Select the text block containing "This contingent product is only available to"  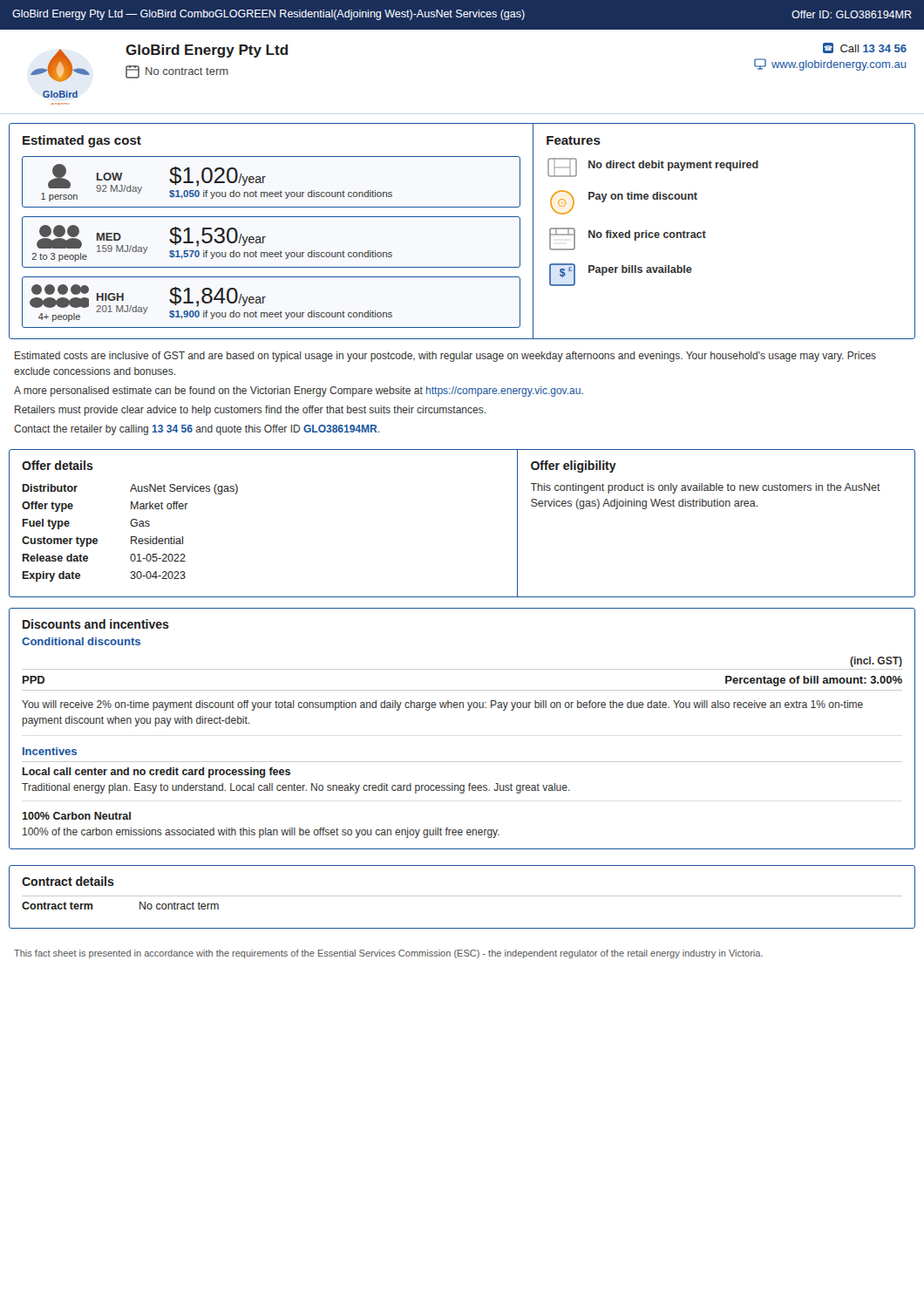tap(705, 495)
